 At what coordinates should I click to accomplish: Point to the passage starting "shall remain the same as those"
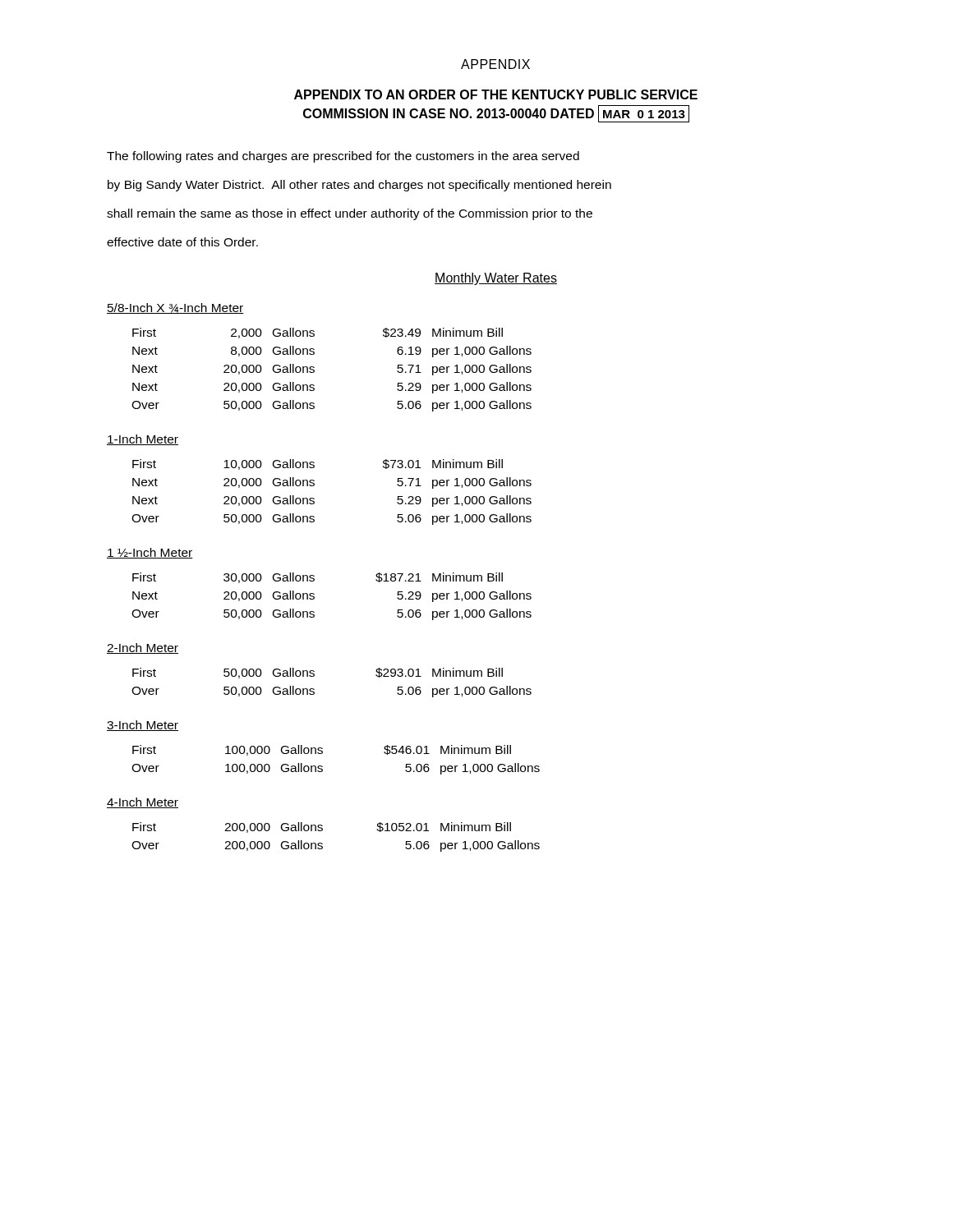coord(350,213)
